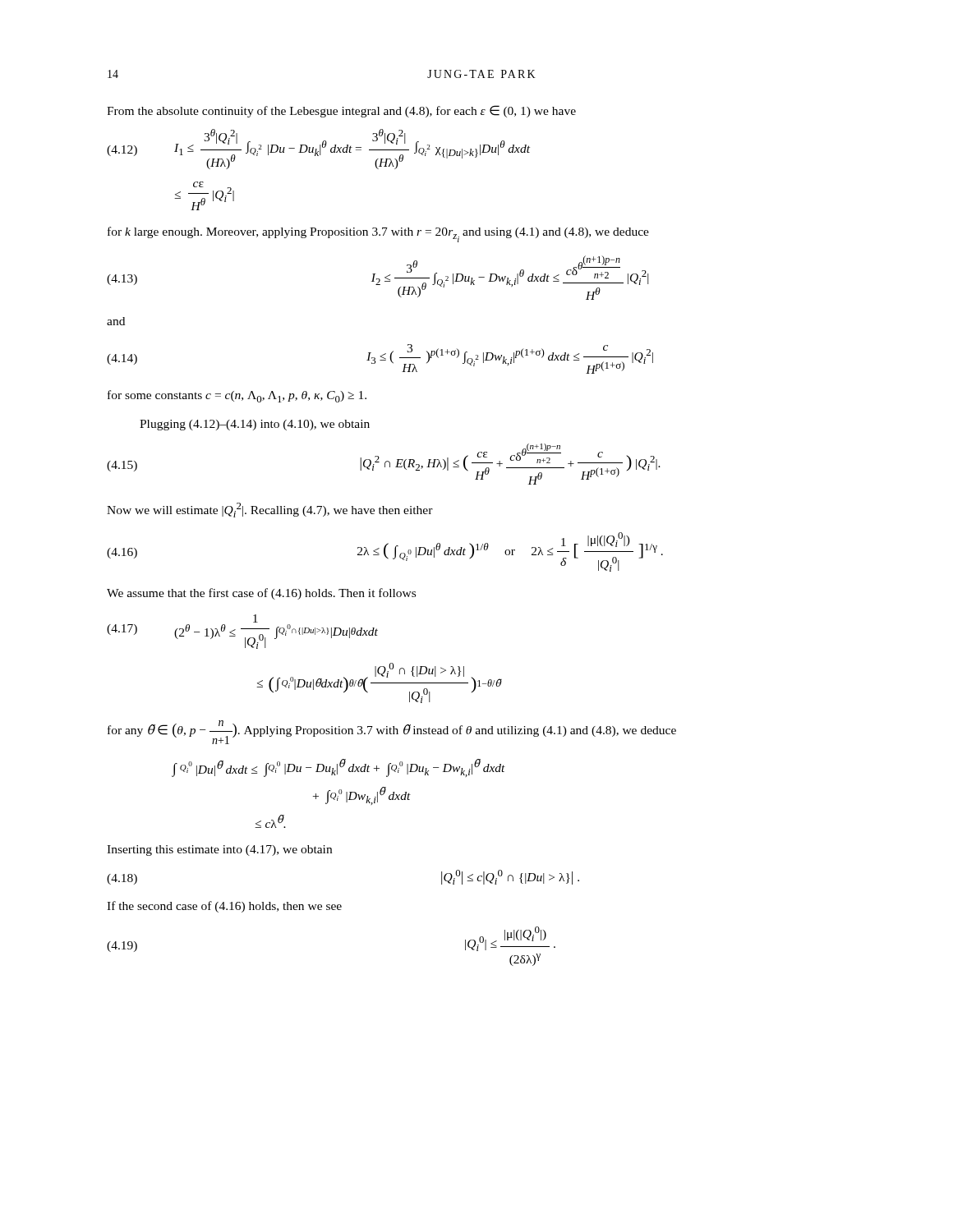Click the passage that begins "From the absolute continuity of the Lebesgue"
Viewport: 953px width, 1232px height.
tap(341, 110)
